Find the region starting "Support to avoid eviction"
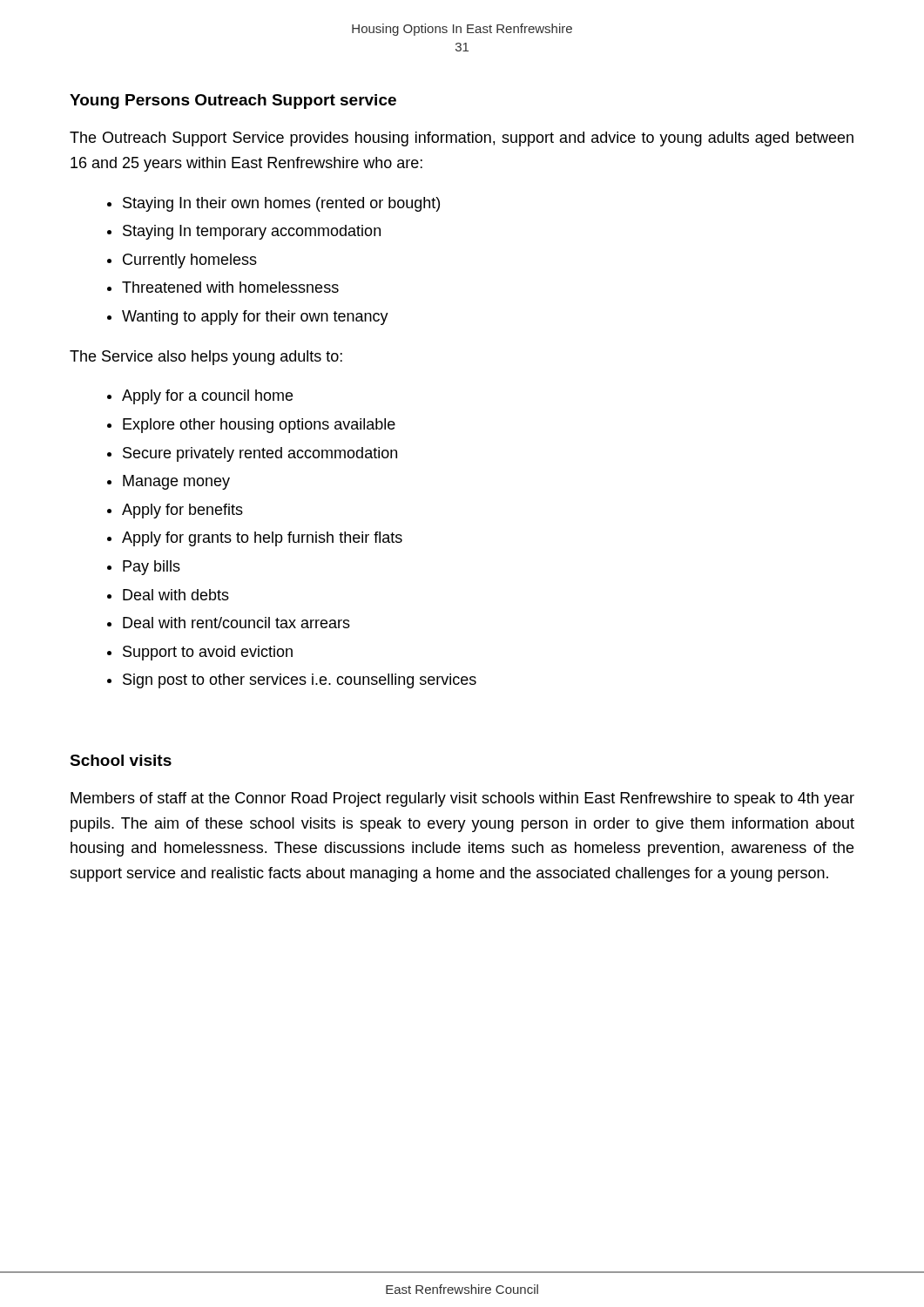The image size is (924, 1307). pos(208,651)
